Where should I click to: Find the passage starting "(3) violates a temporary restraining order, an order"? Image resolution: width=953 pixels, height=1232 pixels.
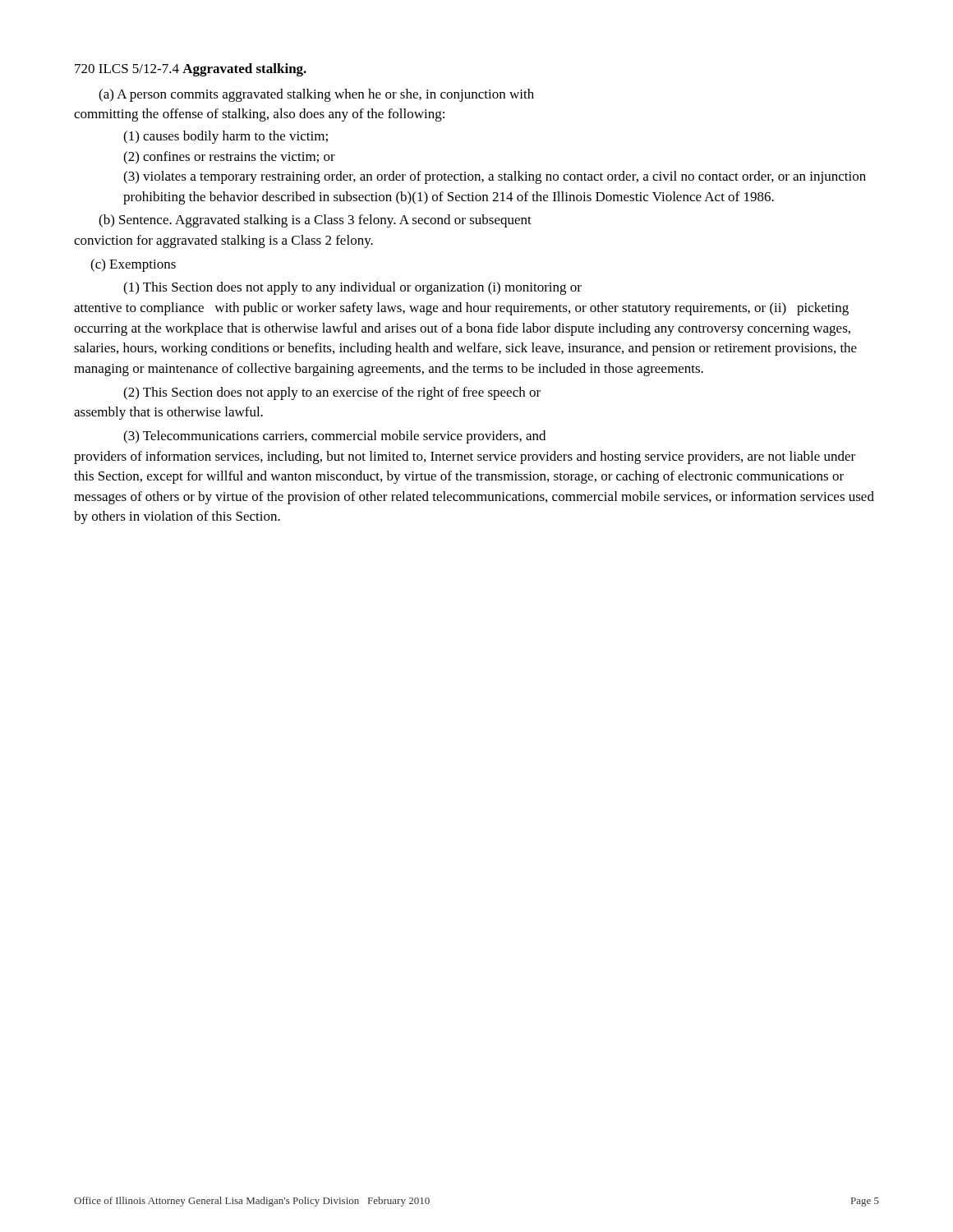(x=495, y=186)
